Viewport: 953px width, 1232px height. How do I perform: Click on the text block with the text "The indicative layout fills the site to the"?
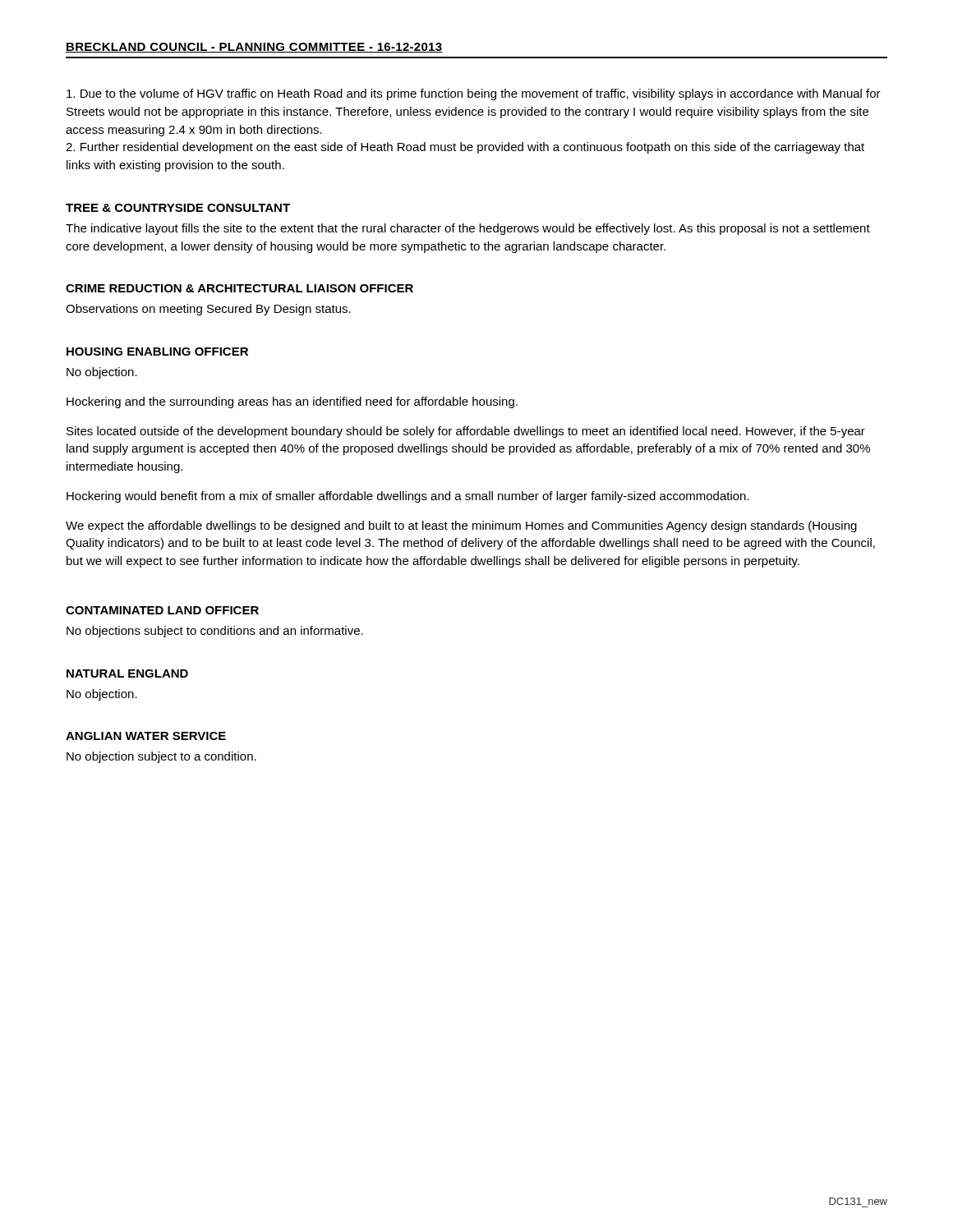(468, 237)
